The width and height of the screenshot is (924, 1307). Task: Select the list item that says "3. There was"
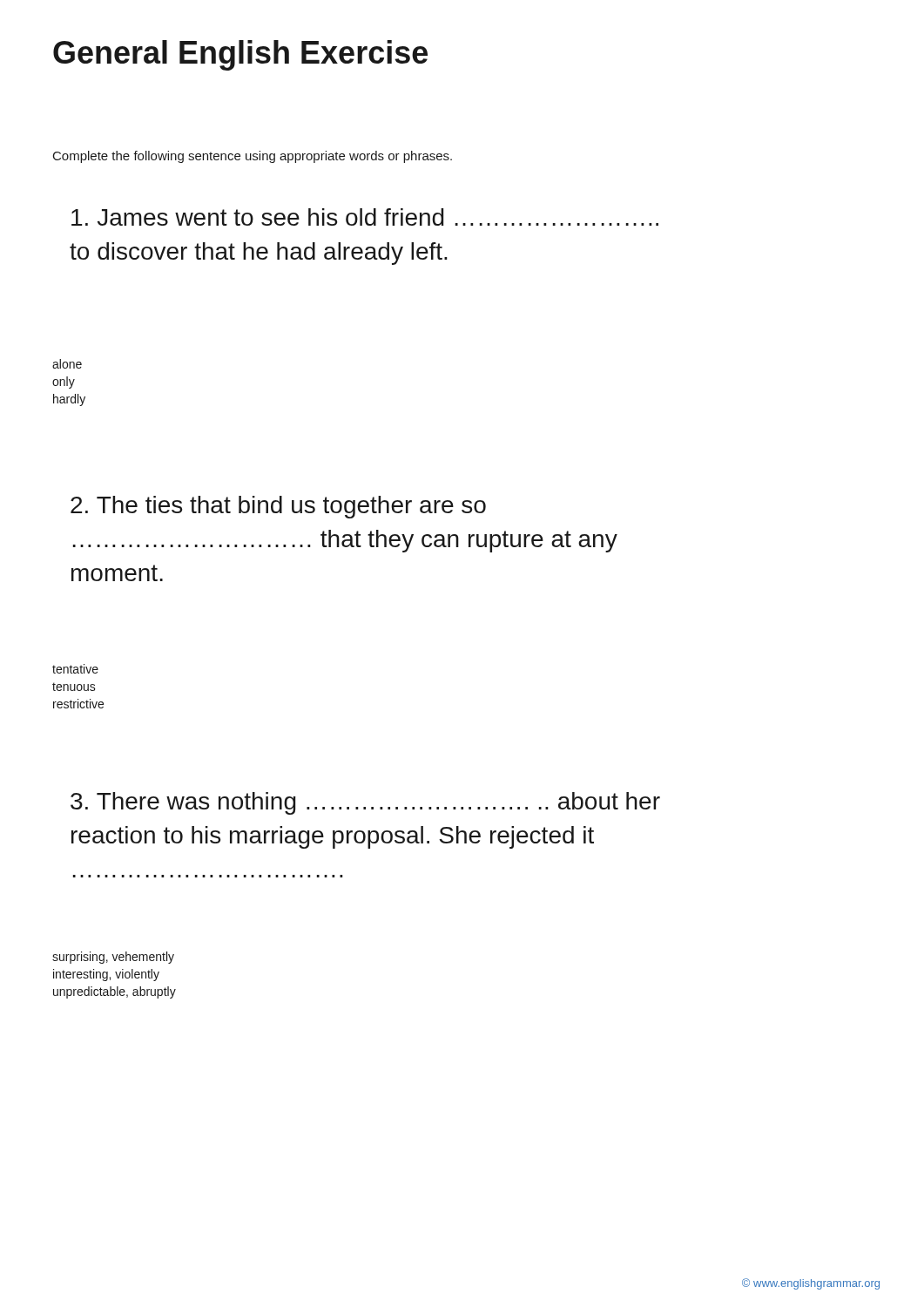point(471,835)
